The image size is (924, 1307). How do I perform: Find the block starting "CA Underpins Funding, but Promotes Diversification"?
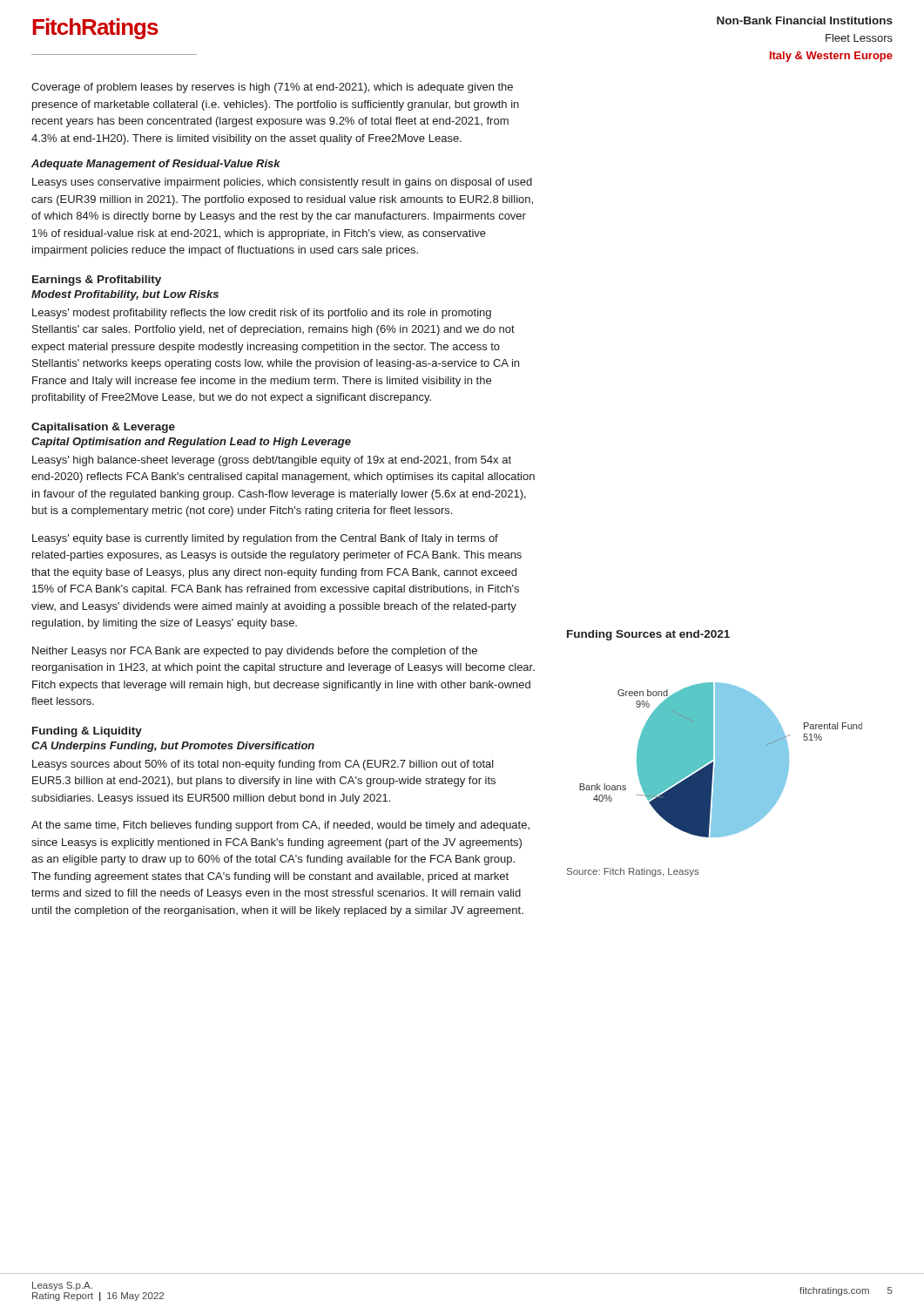coord(173,745)
